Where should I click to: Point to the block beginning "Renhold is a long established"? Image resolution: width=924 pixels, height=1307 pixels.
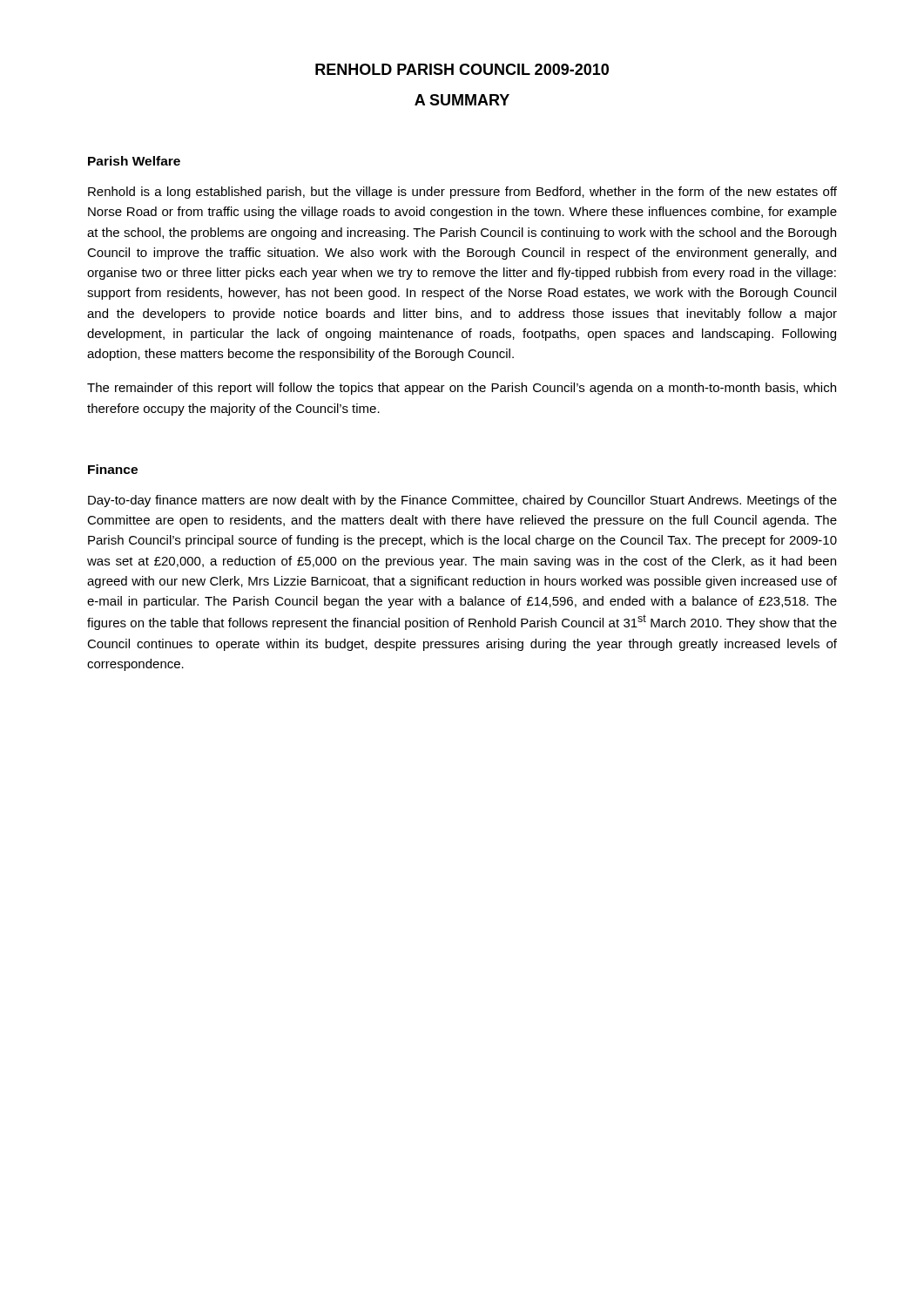[462, 272]
